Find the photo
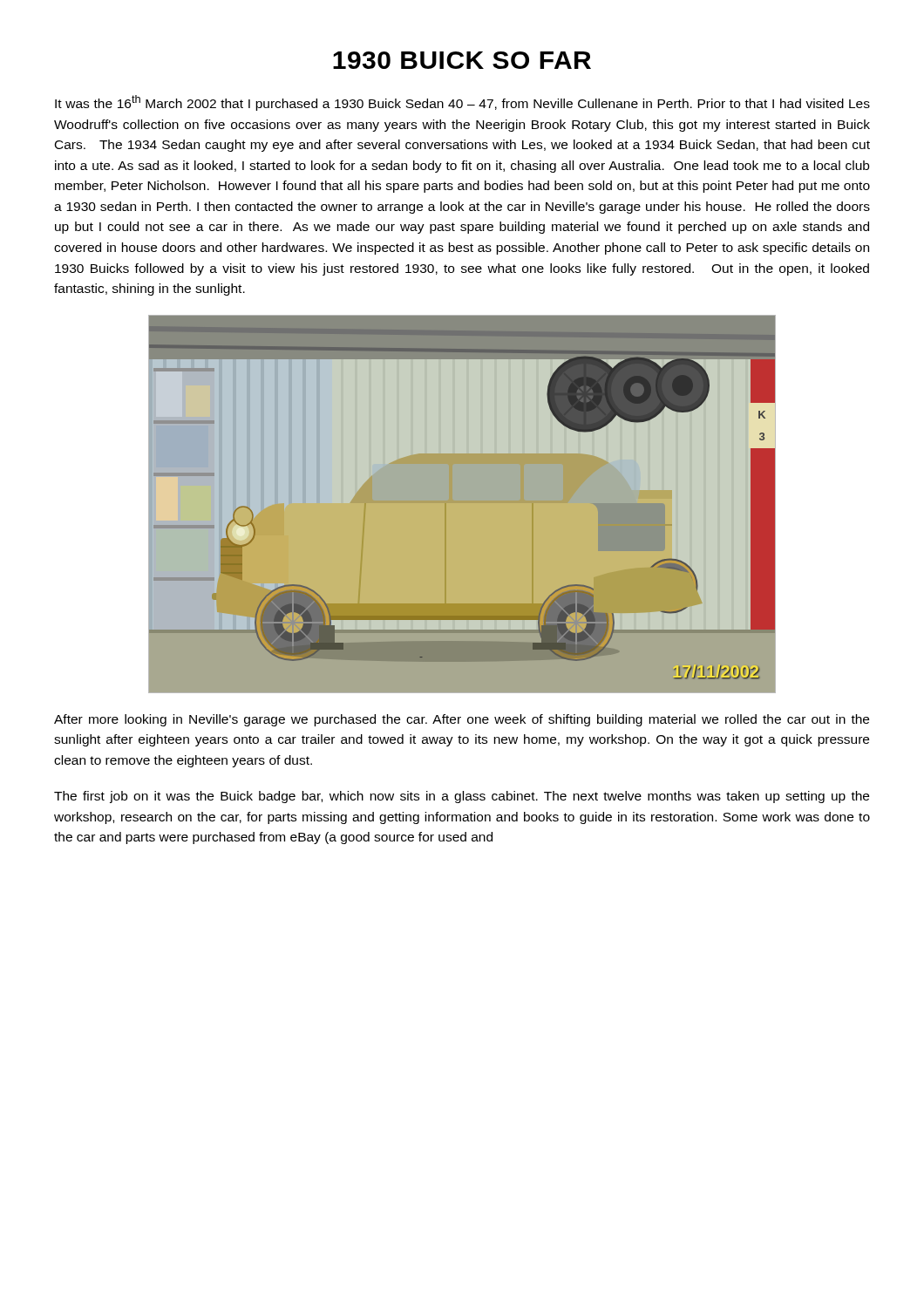The width and height of the screenshot is (924, 1308). (462, 504)
